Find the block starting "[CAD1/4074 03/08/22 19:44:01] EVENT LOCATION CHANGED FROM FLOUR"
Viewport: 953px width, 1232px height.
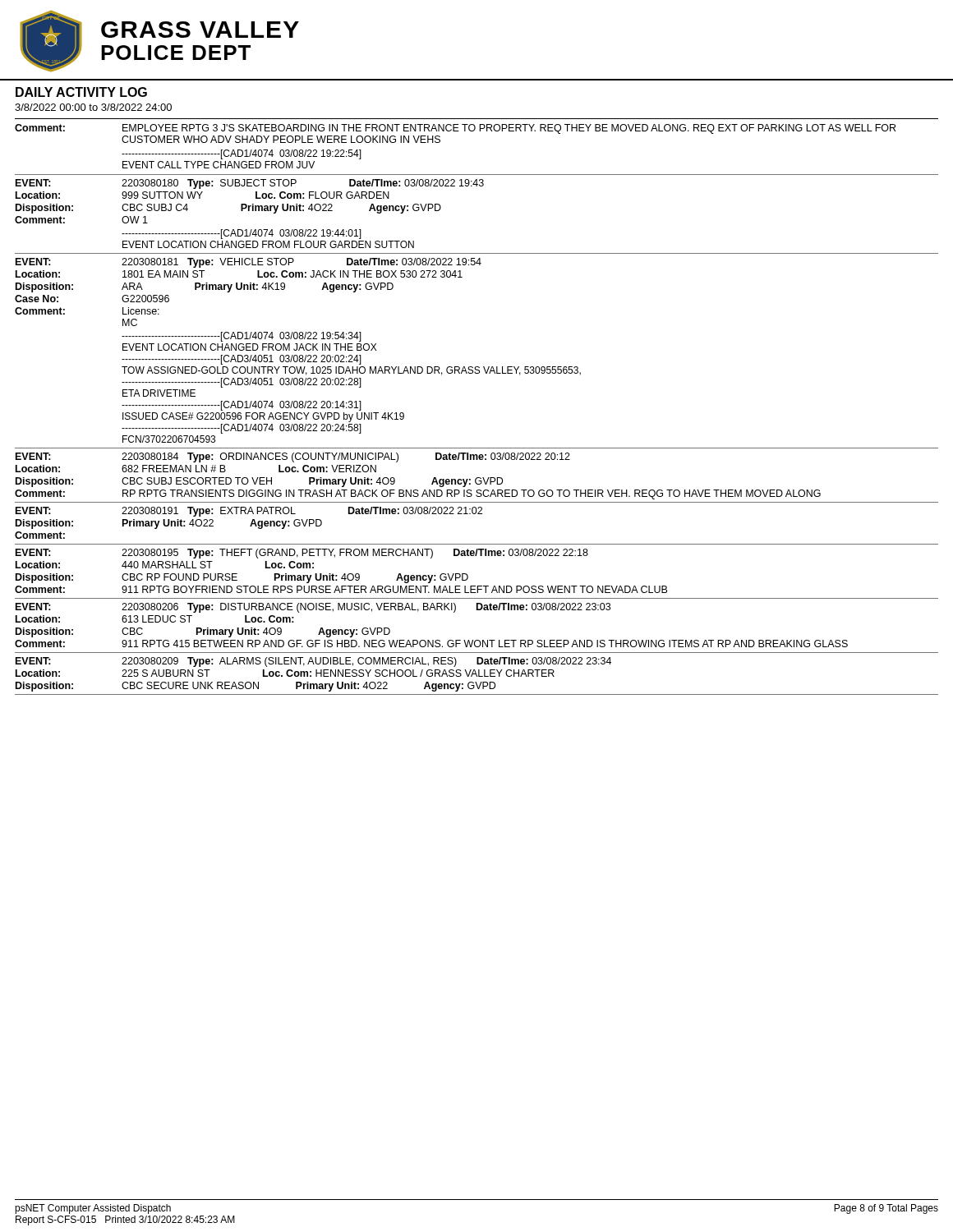(268, 239)
